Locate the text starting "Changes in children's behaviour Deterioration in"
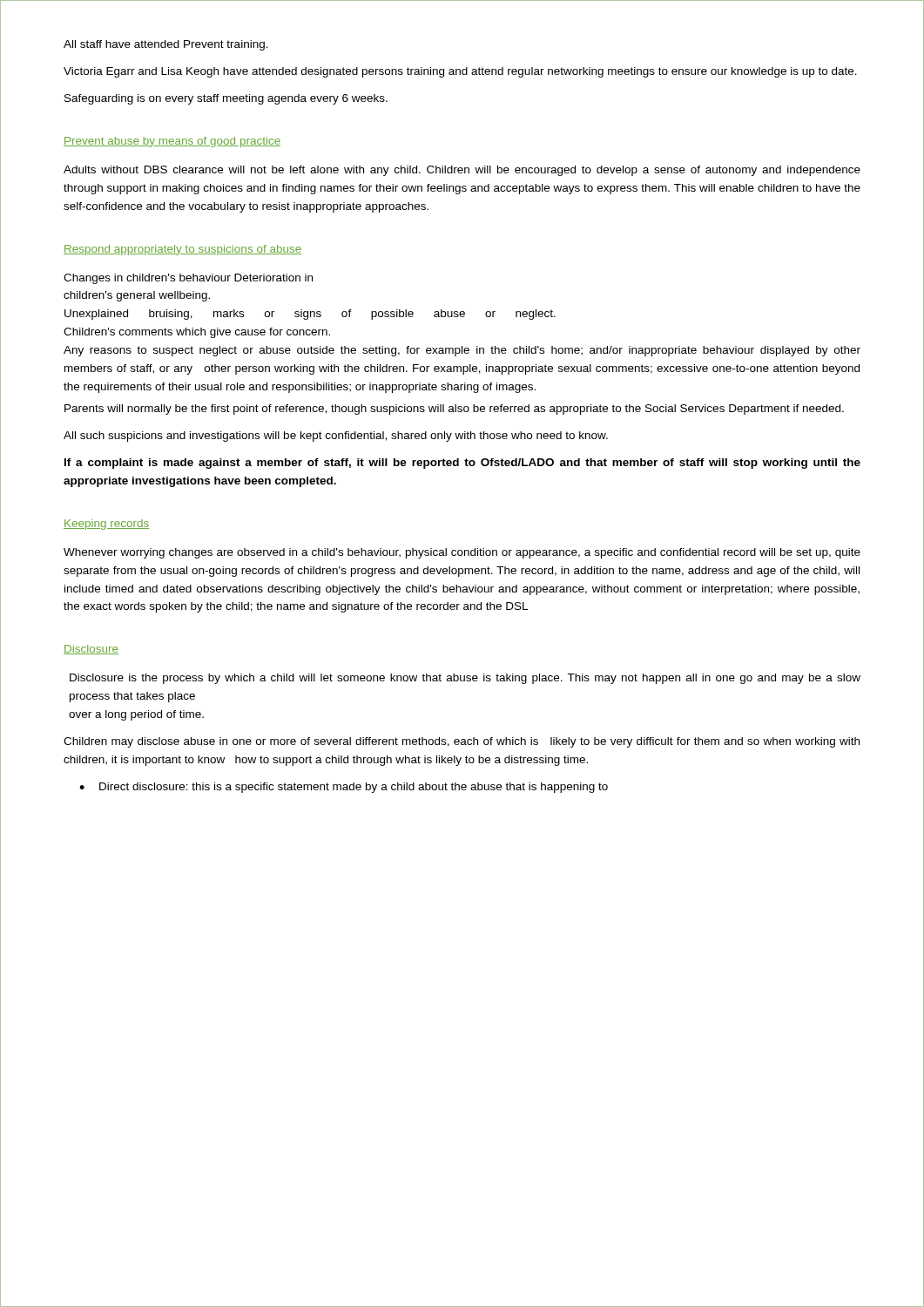The image size is (924, 1307). [x=188, y=279]
